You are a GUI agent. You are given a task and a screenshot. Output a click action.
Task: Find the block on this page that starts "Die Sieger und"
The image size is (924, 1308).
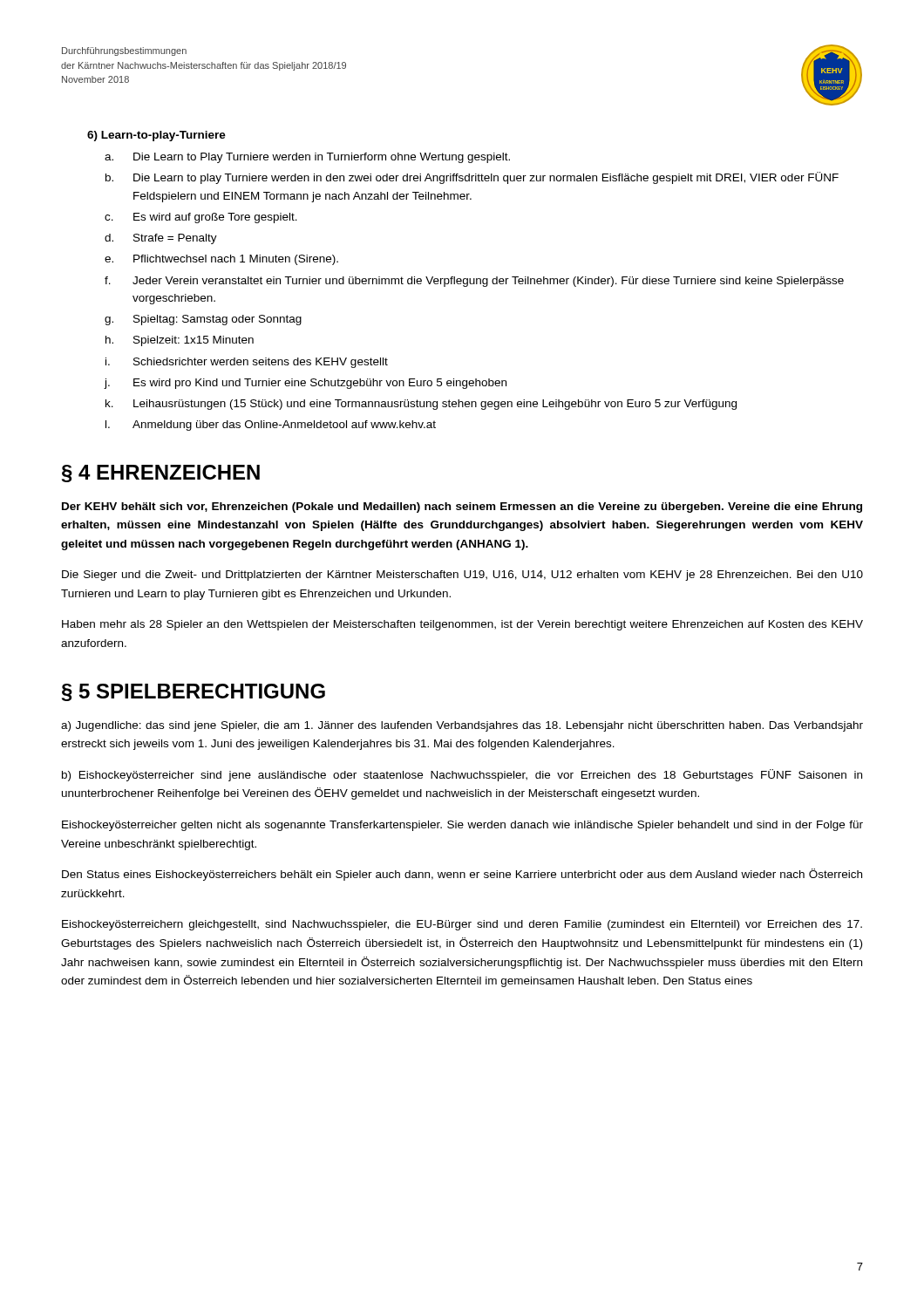tap(462, 584)
